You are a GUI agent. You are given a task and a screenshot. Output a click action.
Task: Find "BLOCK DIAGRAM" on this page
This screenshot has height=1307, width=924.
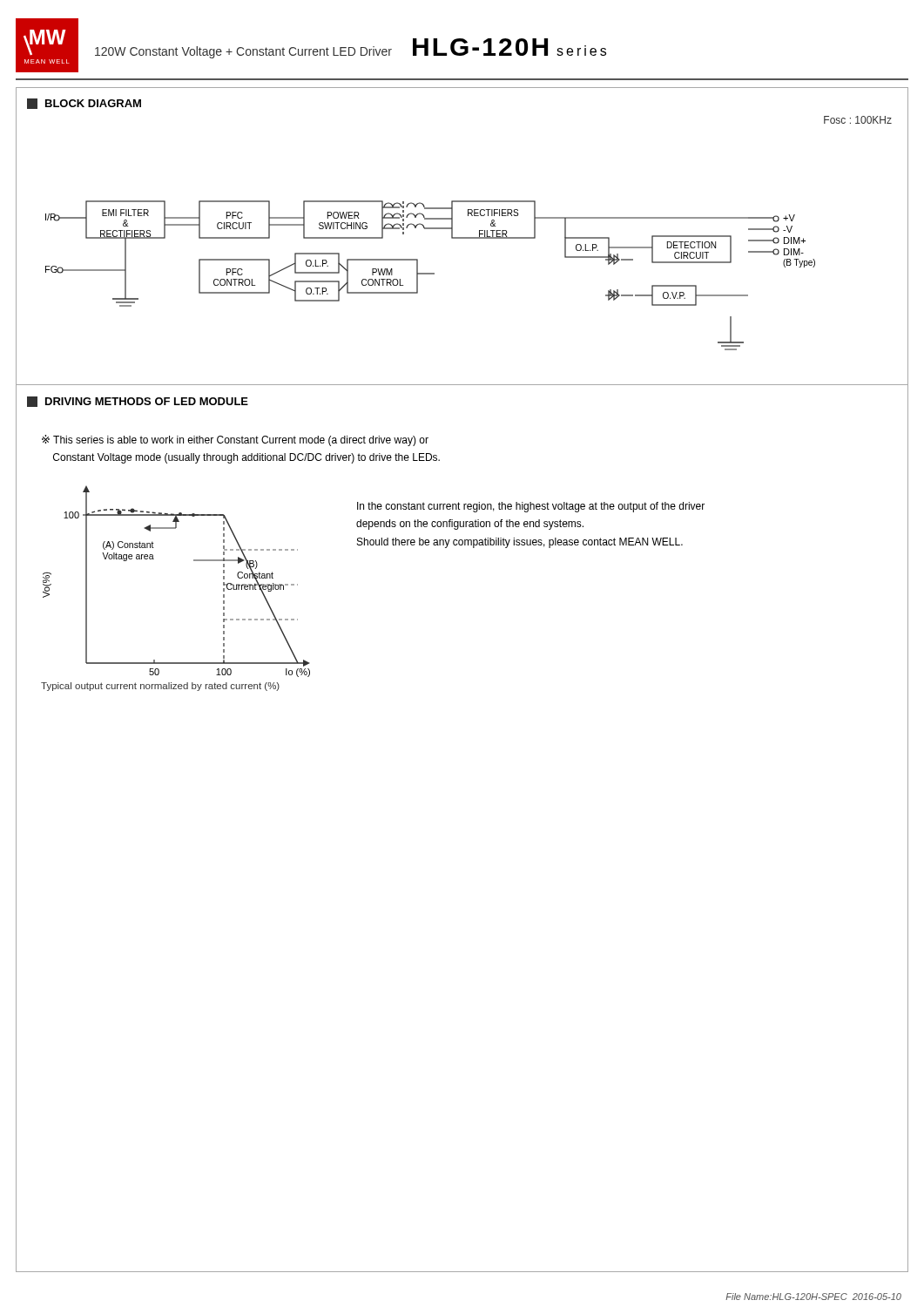84,103
